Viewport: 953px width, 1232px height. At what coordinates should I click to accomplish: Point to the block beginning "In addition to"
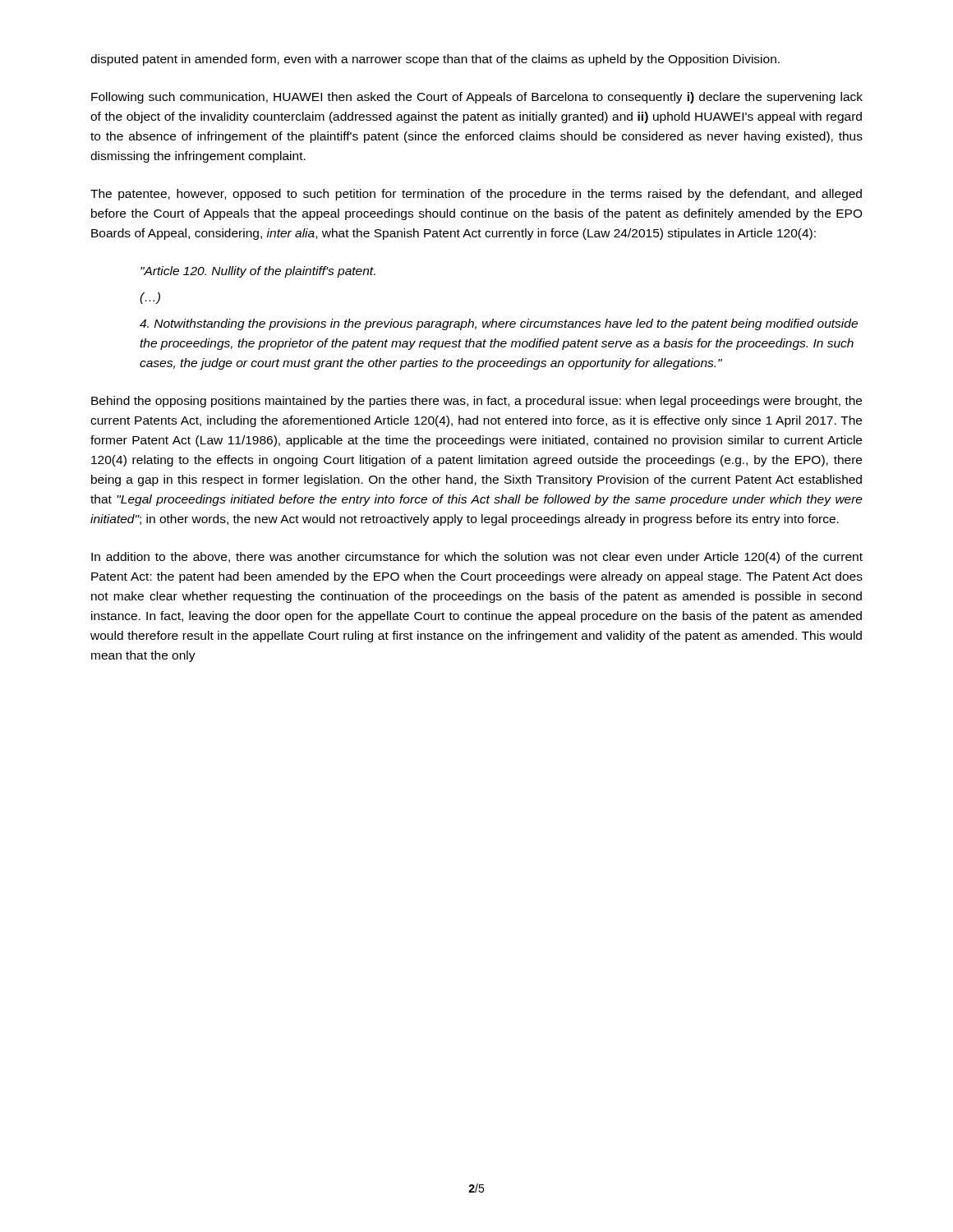pos(476,606)
